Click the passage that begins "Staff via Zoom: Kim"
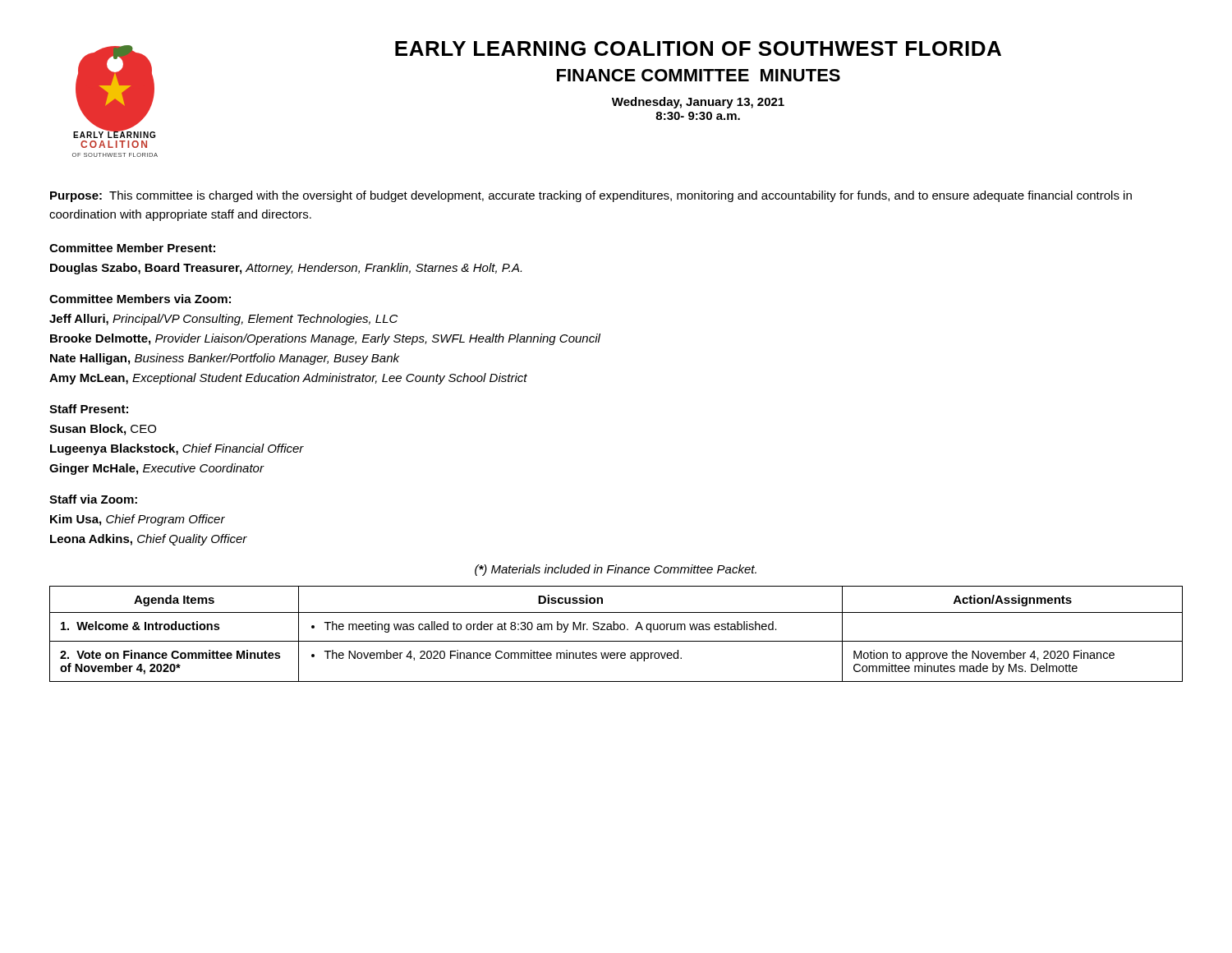The height and width of the screenshot is (953, 1232). (x=148, y=519)
